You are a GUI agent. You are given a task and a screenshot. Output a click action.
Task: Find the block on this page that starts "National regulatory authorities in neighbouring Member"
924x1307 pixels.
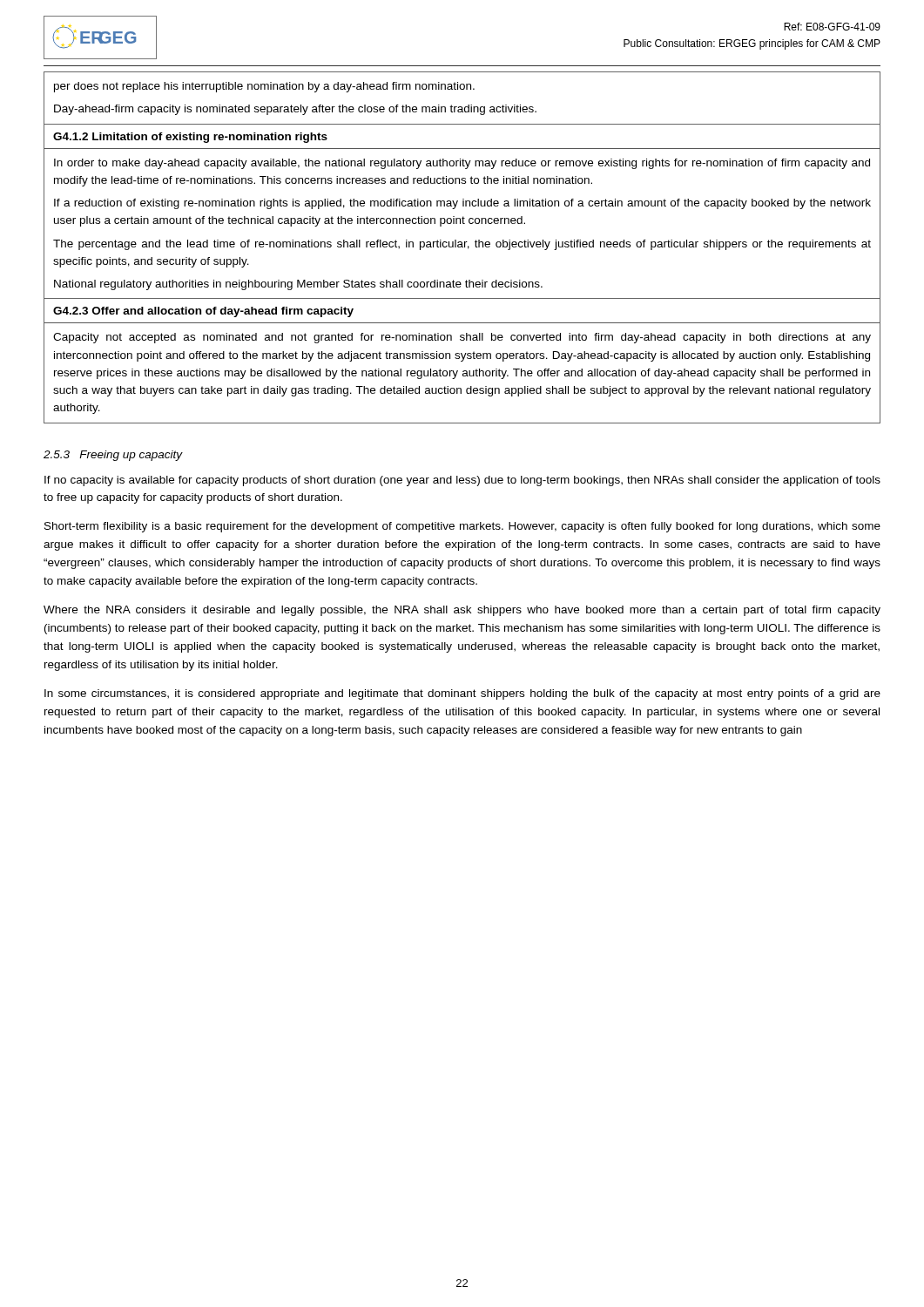point(298,284)
